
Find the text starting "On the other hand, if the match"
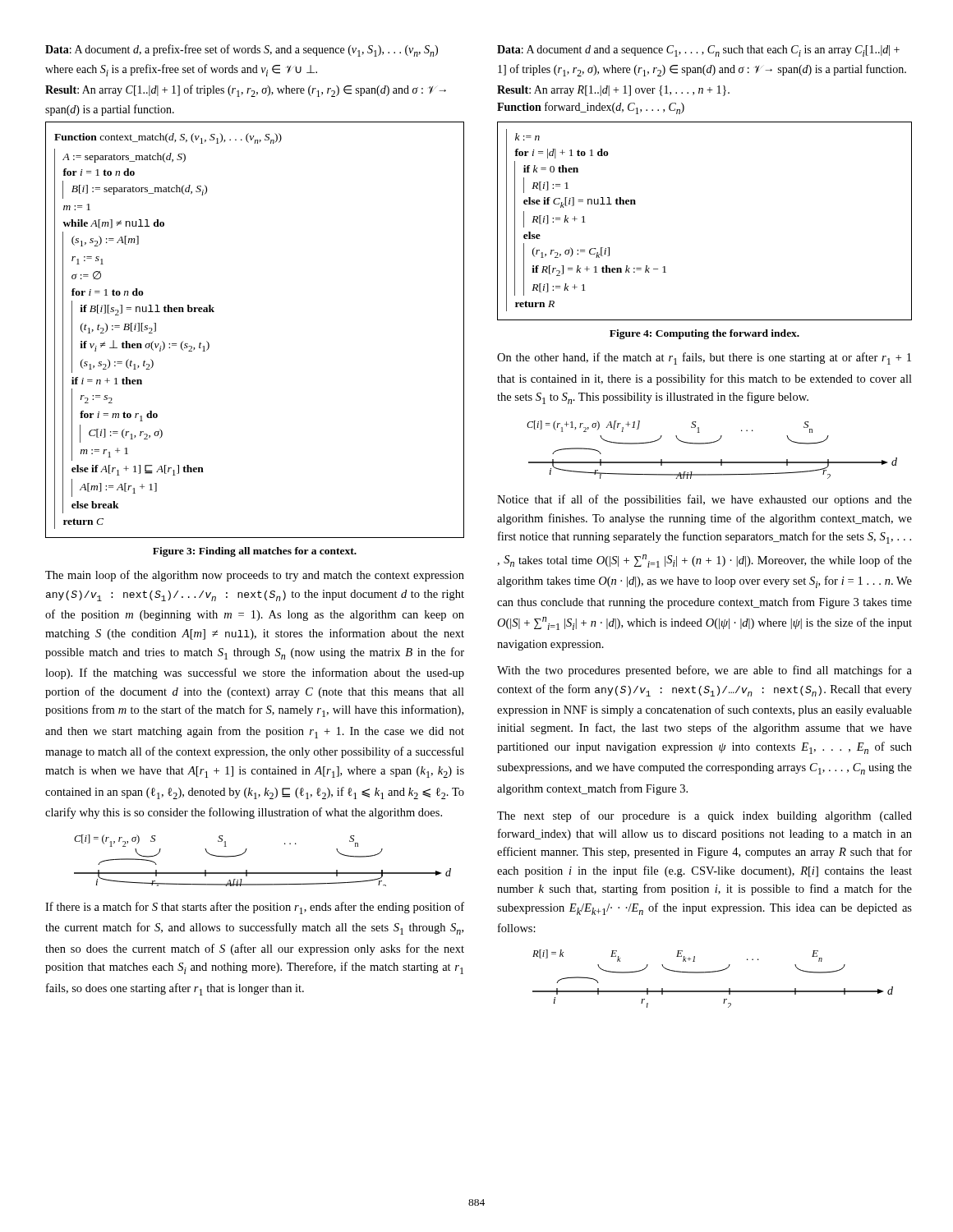pos(705,379)
